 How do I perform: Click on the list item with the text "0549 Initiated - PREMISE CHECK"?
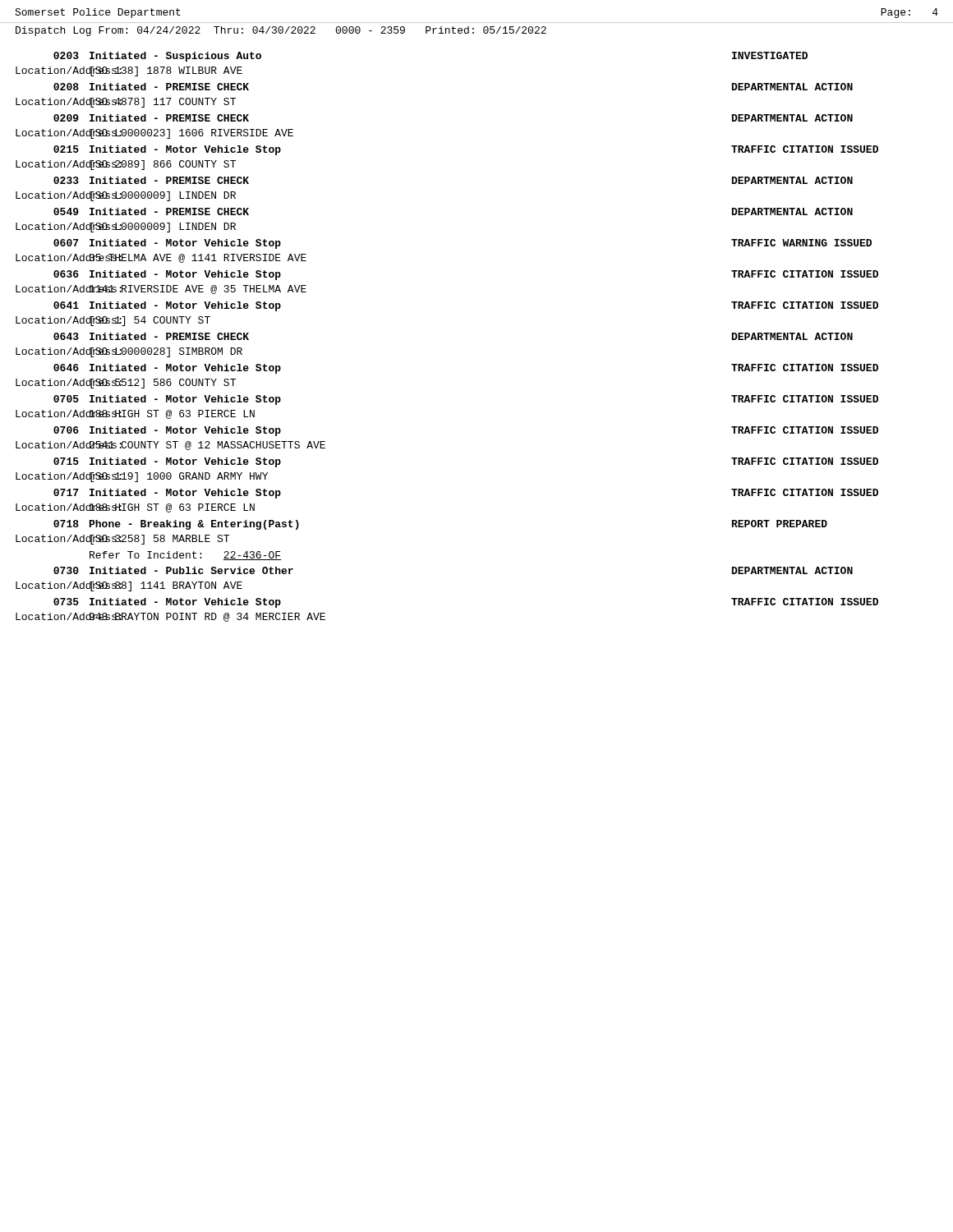(x=63, y=211)
